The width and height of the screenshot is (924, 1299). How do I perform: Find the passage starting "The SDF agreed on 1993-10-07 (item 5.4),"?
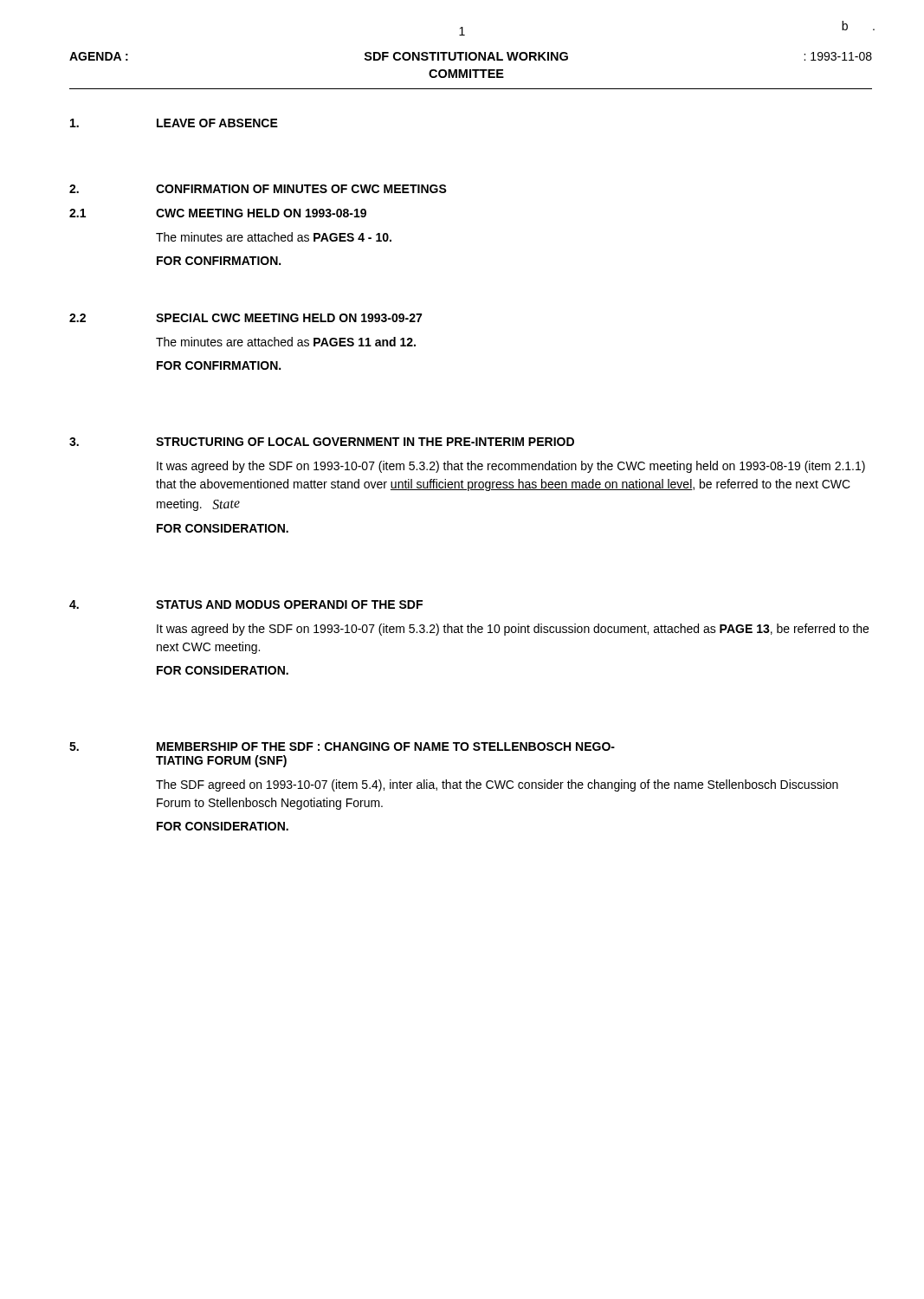497,794
